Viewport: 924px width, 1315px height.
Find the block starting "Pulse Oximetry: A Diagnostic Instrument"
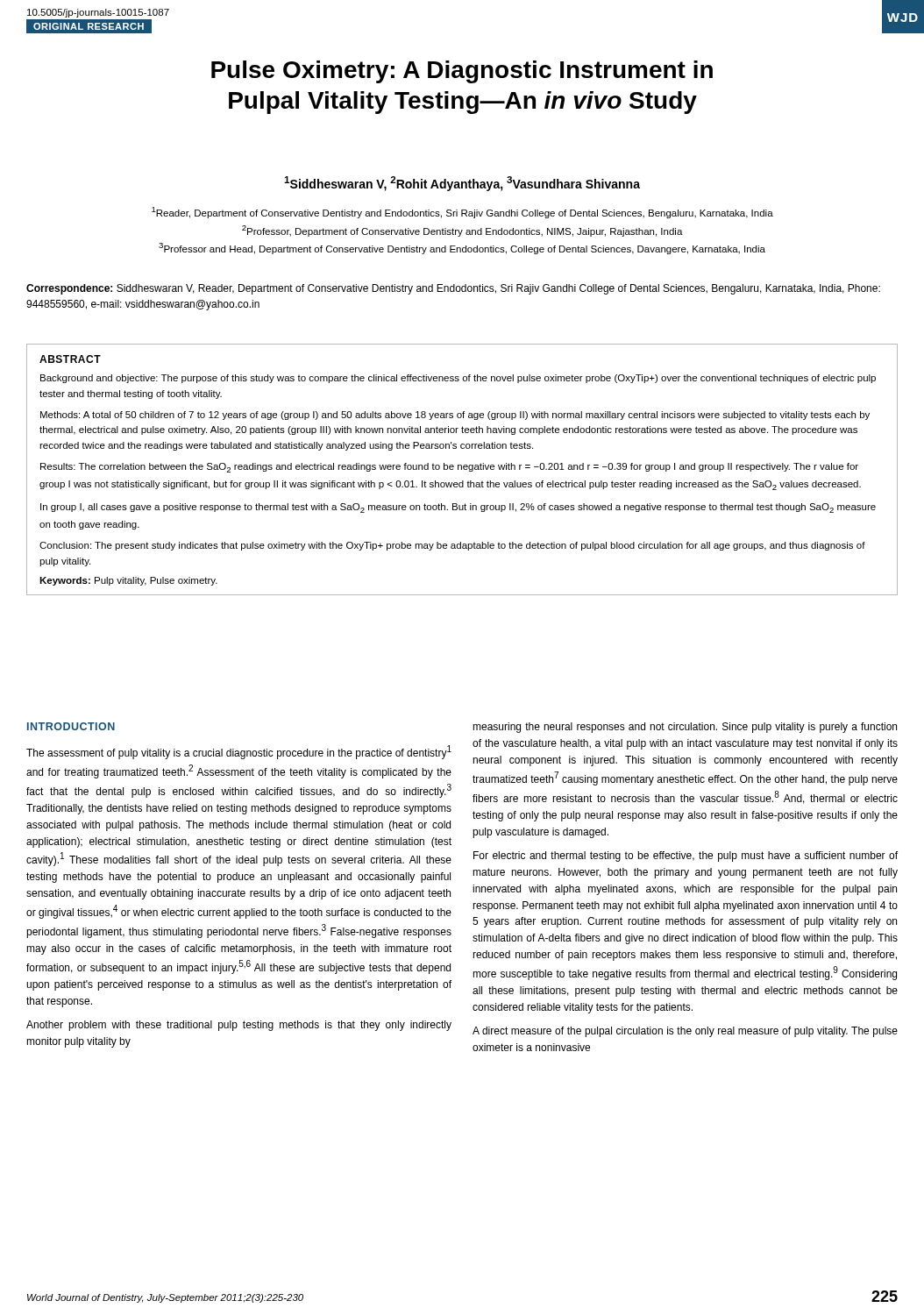click(x=462, y=85)
